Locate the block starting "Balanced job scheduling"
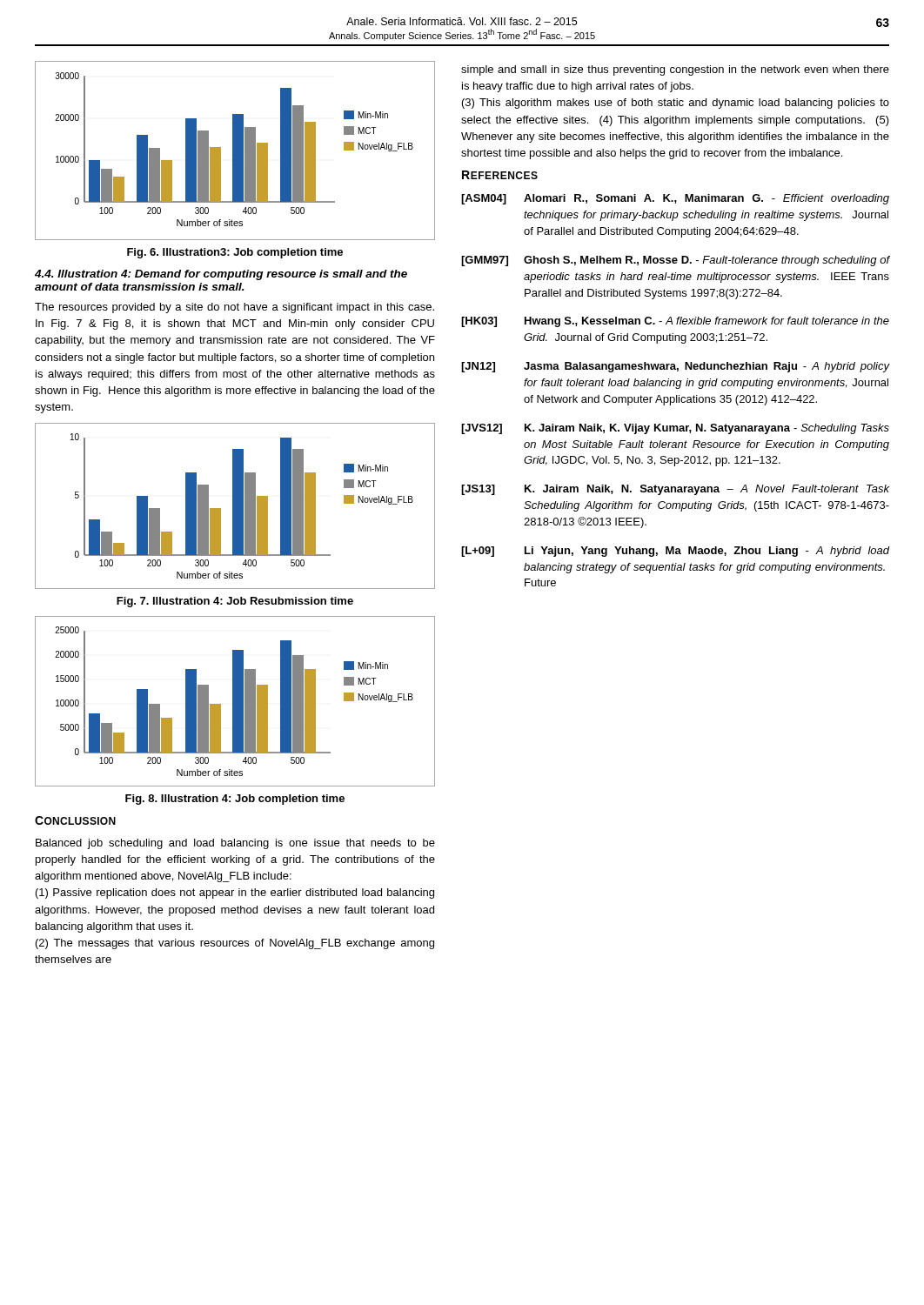The height and width of the screenshot is (1305, 924). (235, 901)
